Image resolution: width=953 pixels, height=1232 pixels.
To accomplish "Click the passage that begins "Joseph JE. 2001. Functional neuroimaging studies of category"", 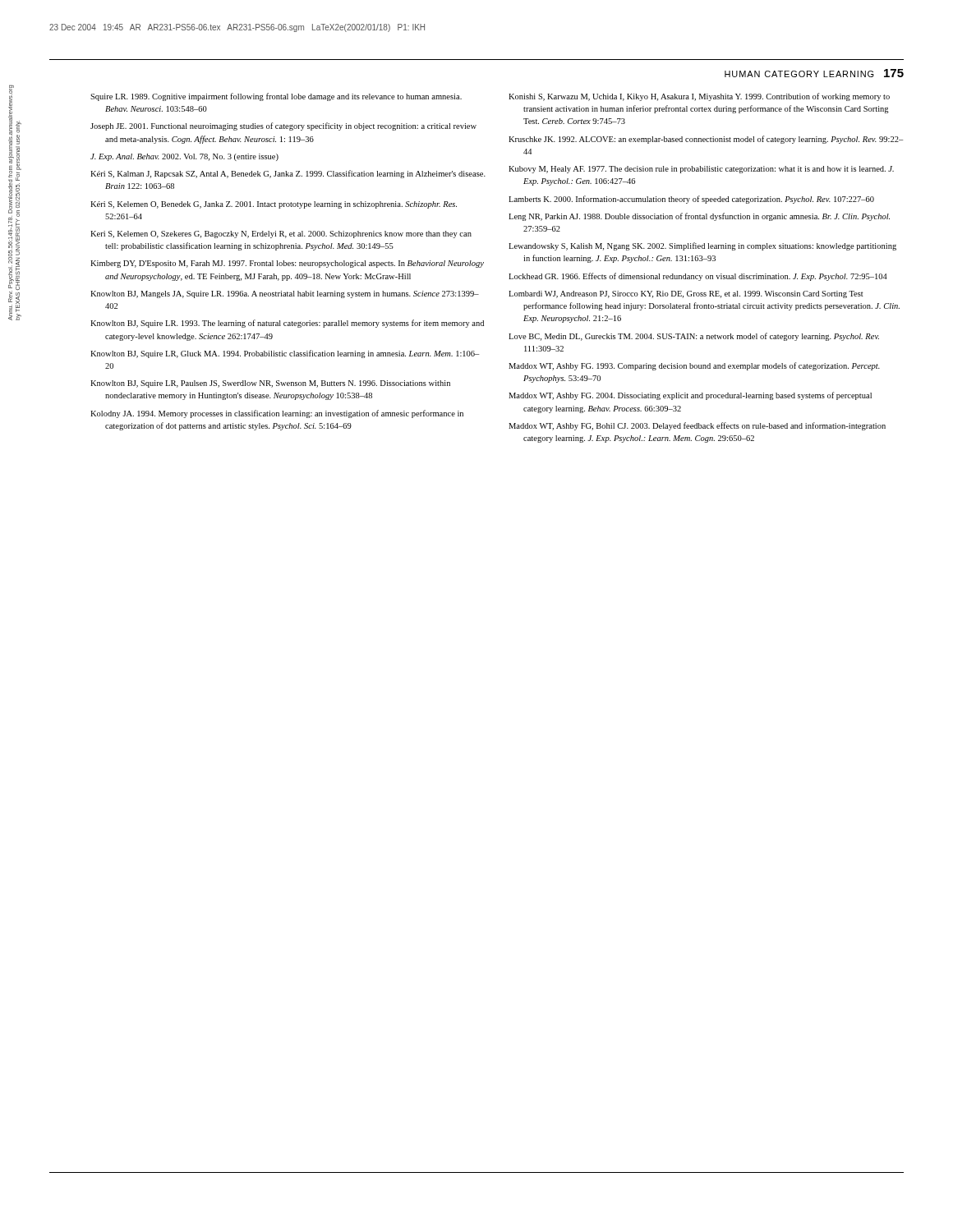I will (x=283, y=133).
